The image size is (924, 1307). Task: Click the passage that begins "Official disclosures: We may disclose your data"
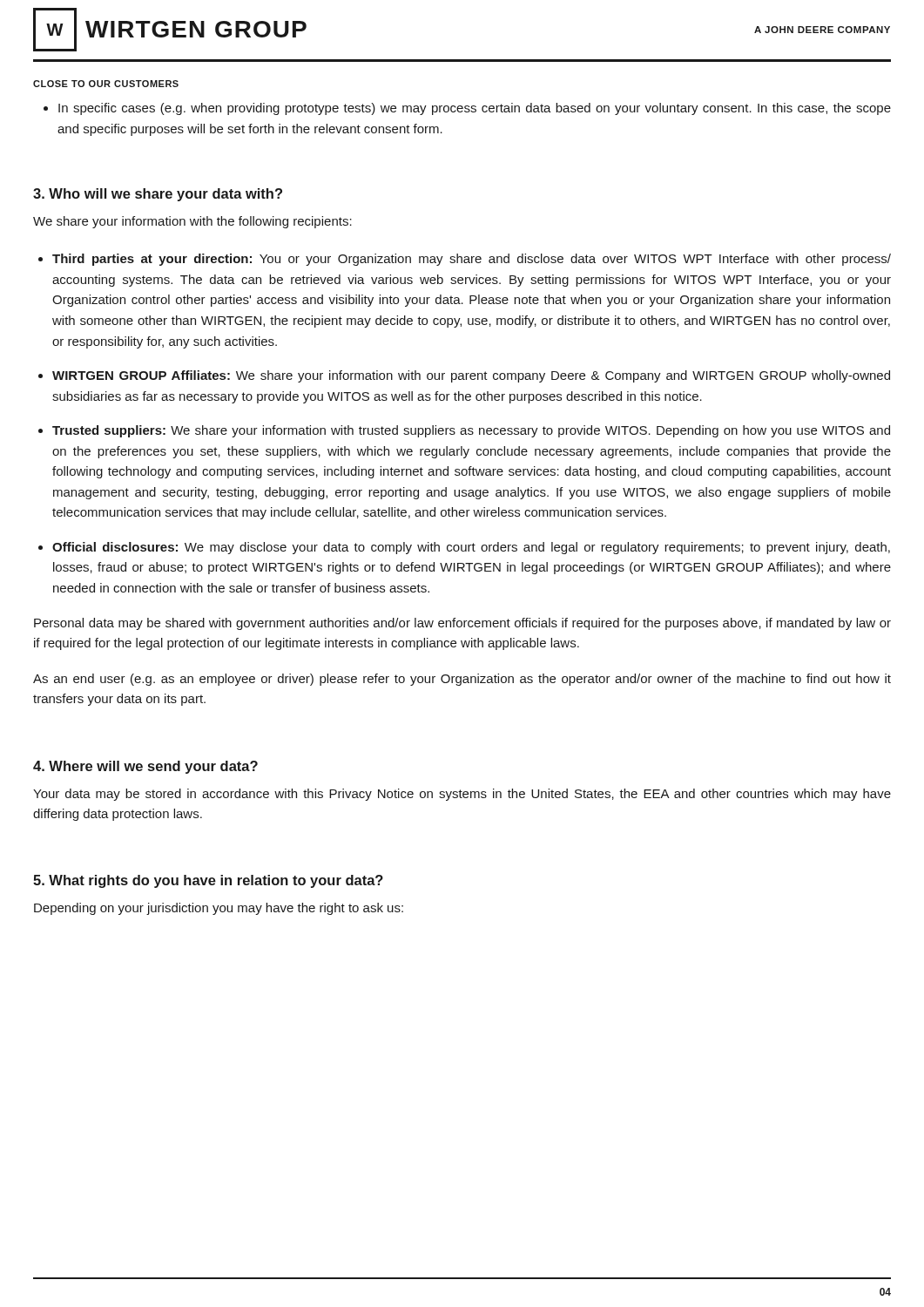point(472,567)
